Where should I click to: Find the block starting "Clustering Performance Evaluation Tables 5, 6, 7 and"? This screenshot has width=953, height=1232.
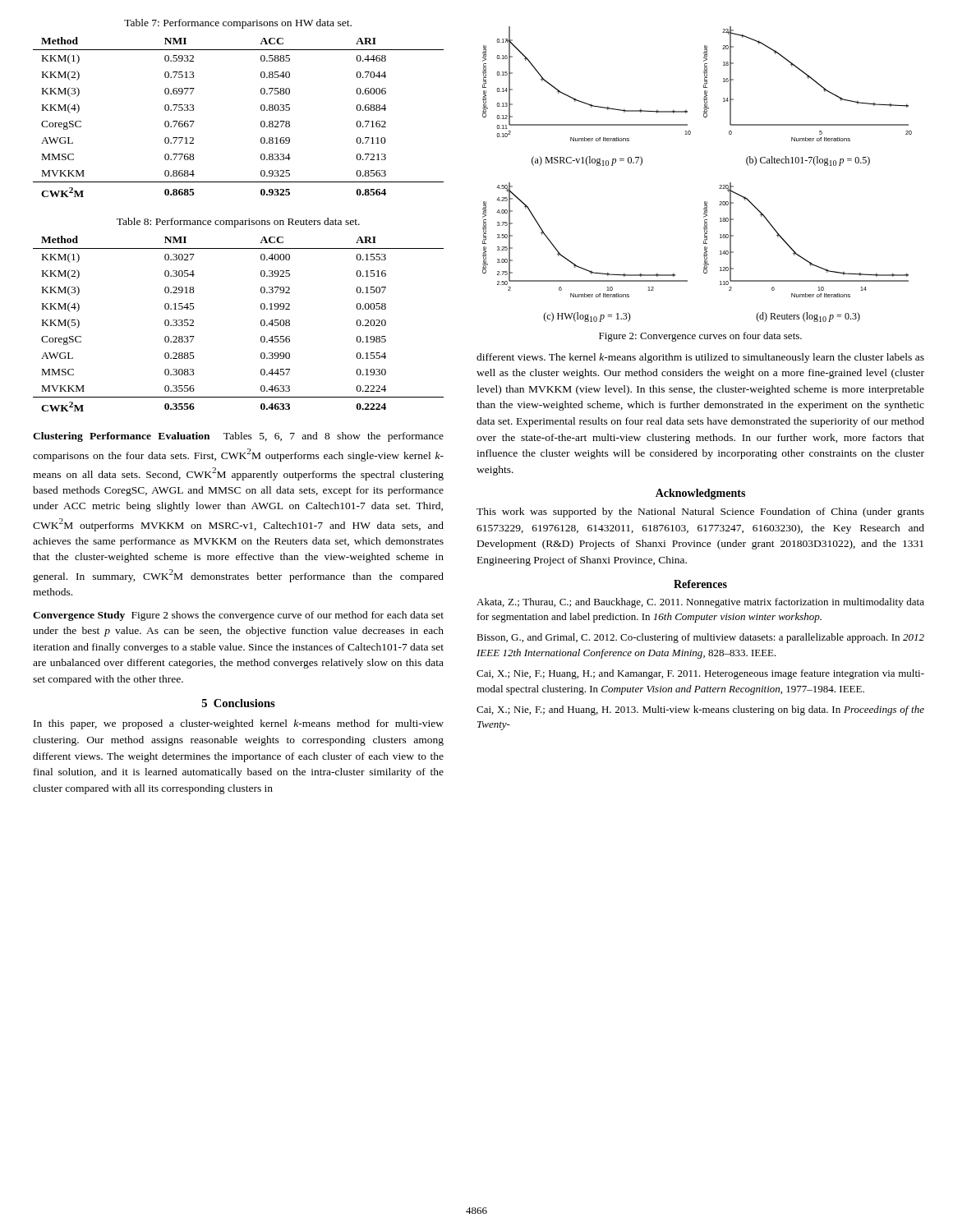click(238, 514)
